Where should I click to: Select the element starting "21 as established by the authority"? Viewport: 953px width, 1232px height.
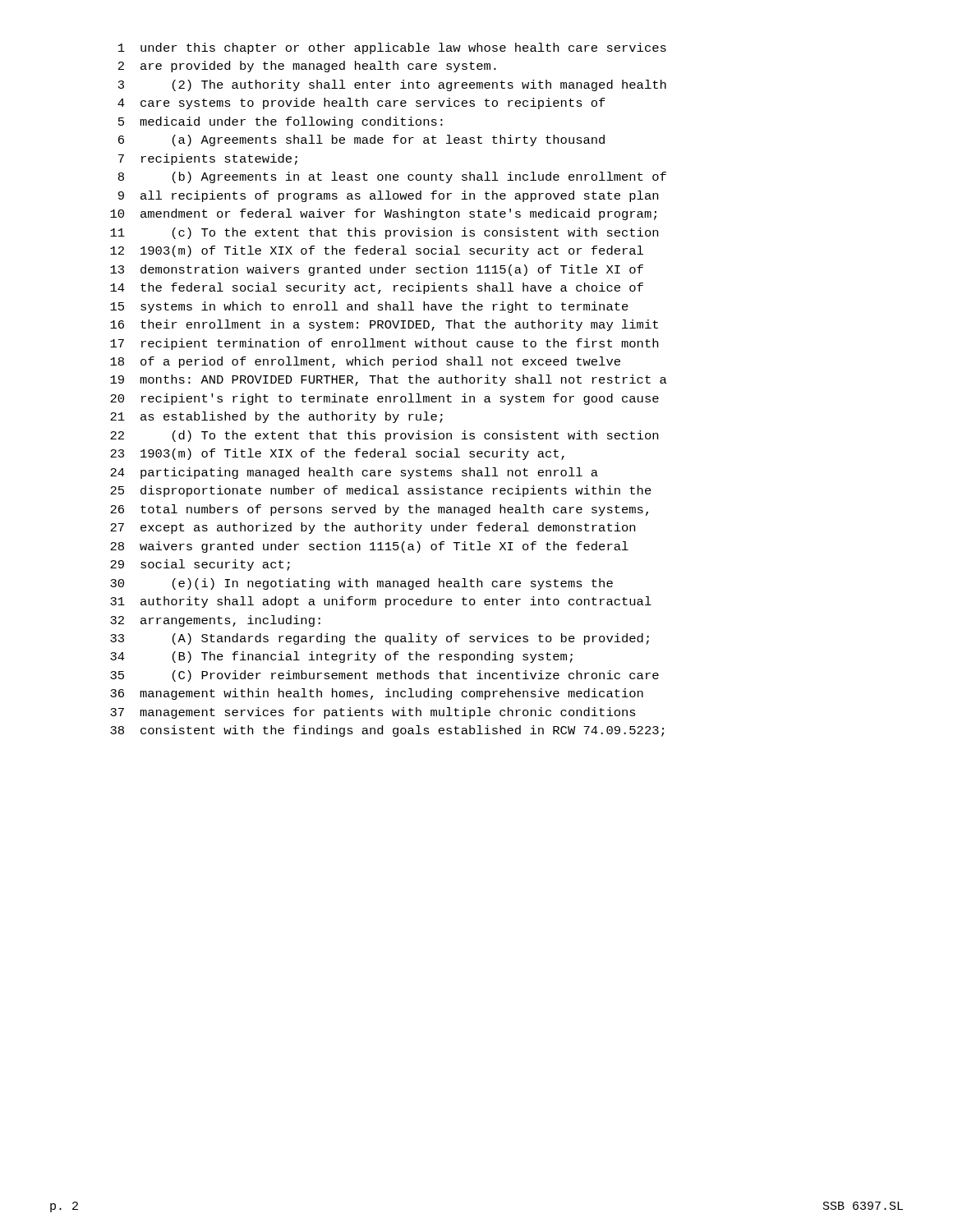[276, 417]
